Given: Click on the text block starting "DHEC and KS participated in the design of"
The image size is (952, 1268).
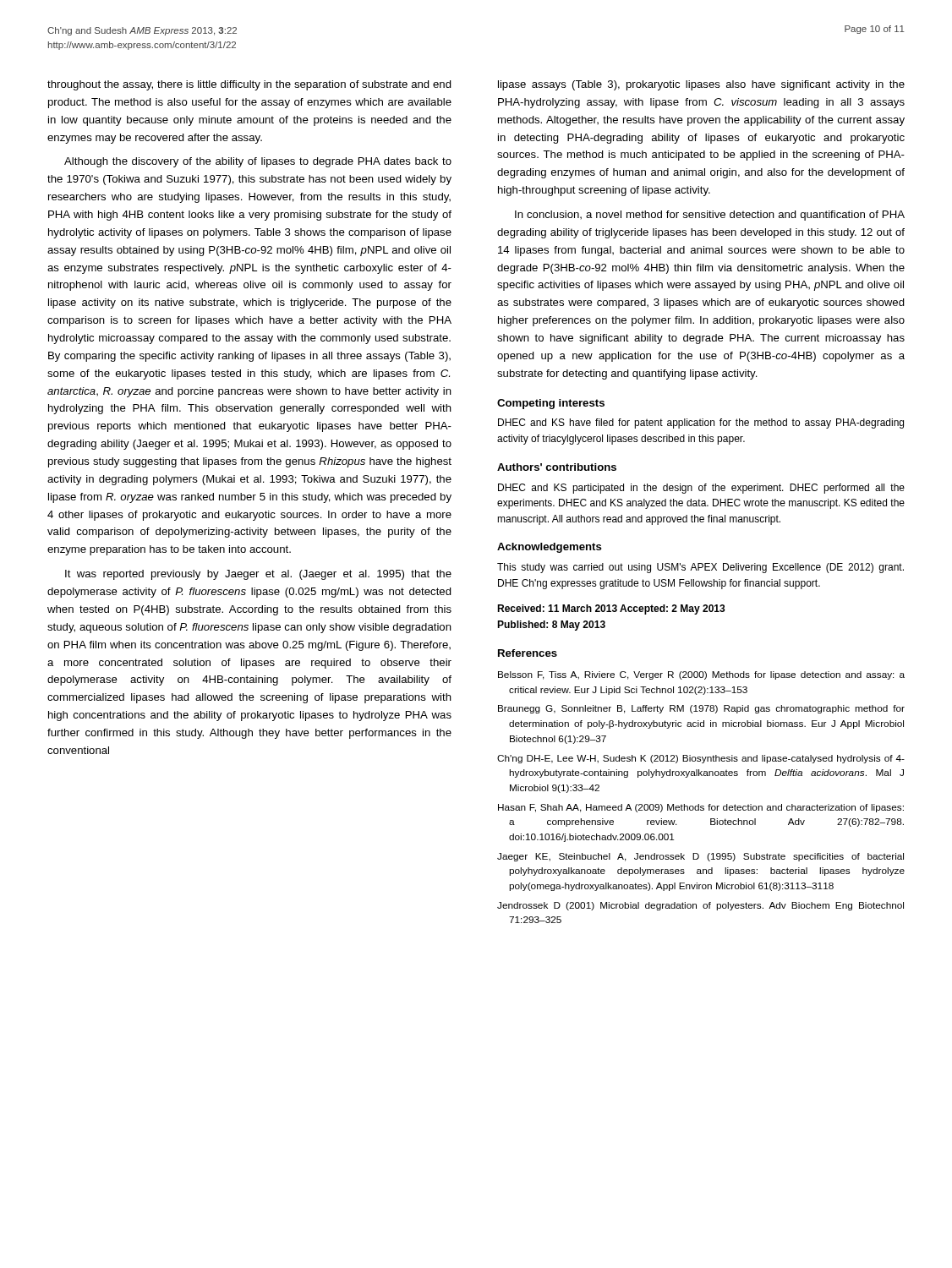Looking at the screenshot, I should pos(701,503).
